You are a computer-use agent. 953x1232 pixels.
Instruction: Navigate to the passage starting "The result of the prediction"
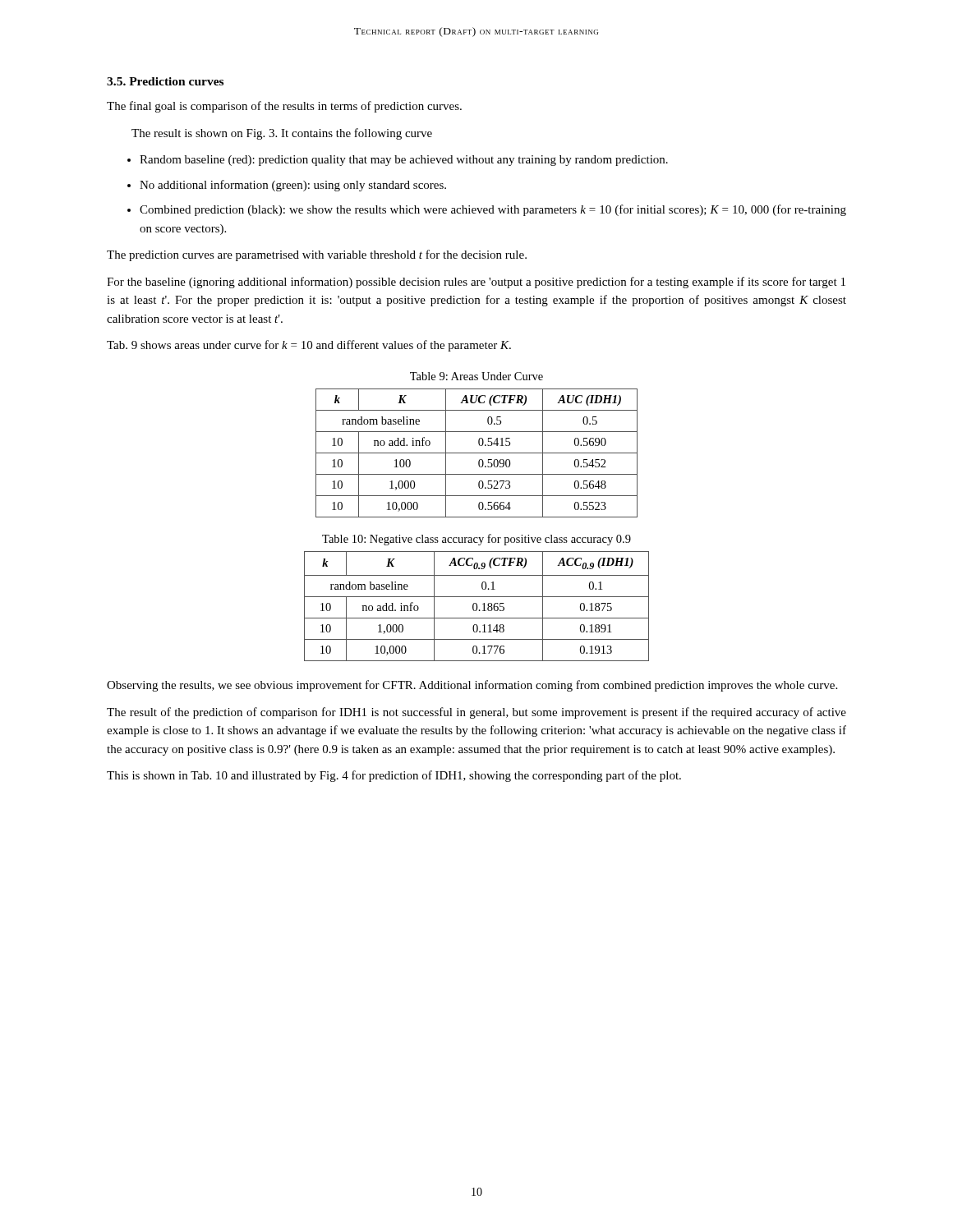pos(476,731)
